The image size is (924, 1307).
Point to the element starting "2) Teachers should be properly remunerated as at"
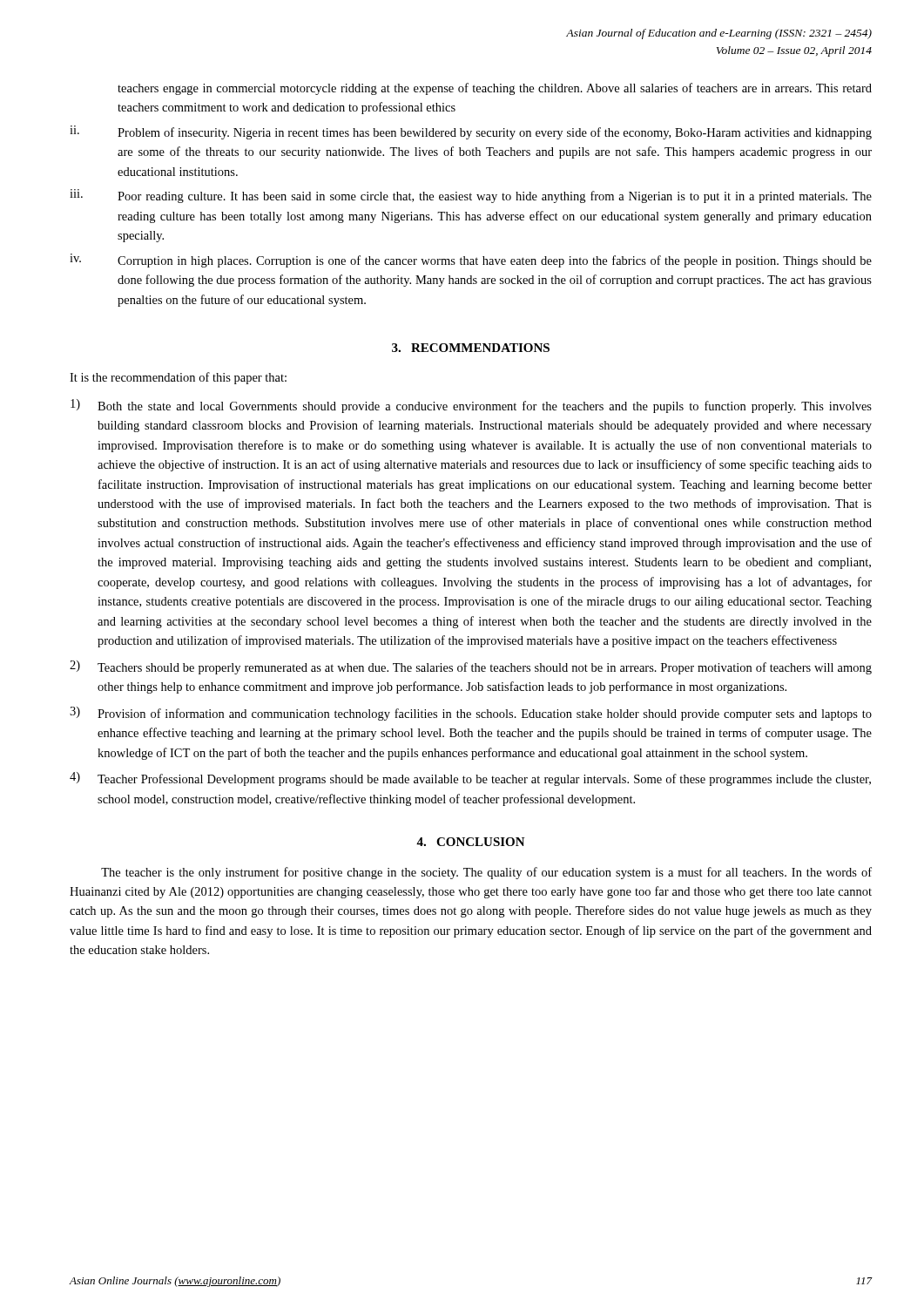471,677
